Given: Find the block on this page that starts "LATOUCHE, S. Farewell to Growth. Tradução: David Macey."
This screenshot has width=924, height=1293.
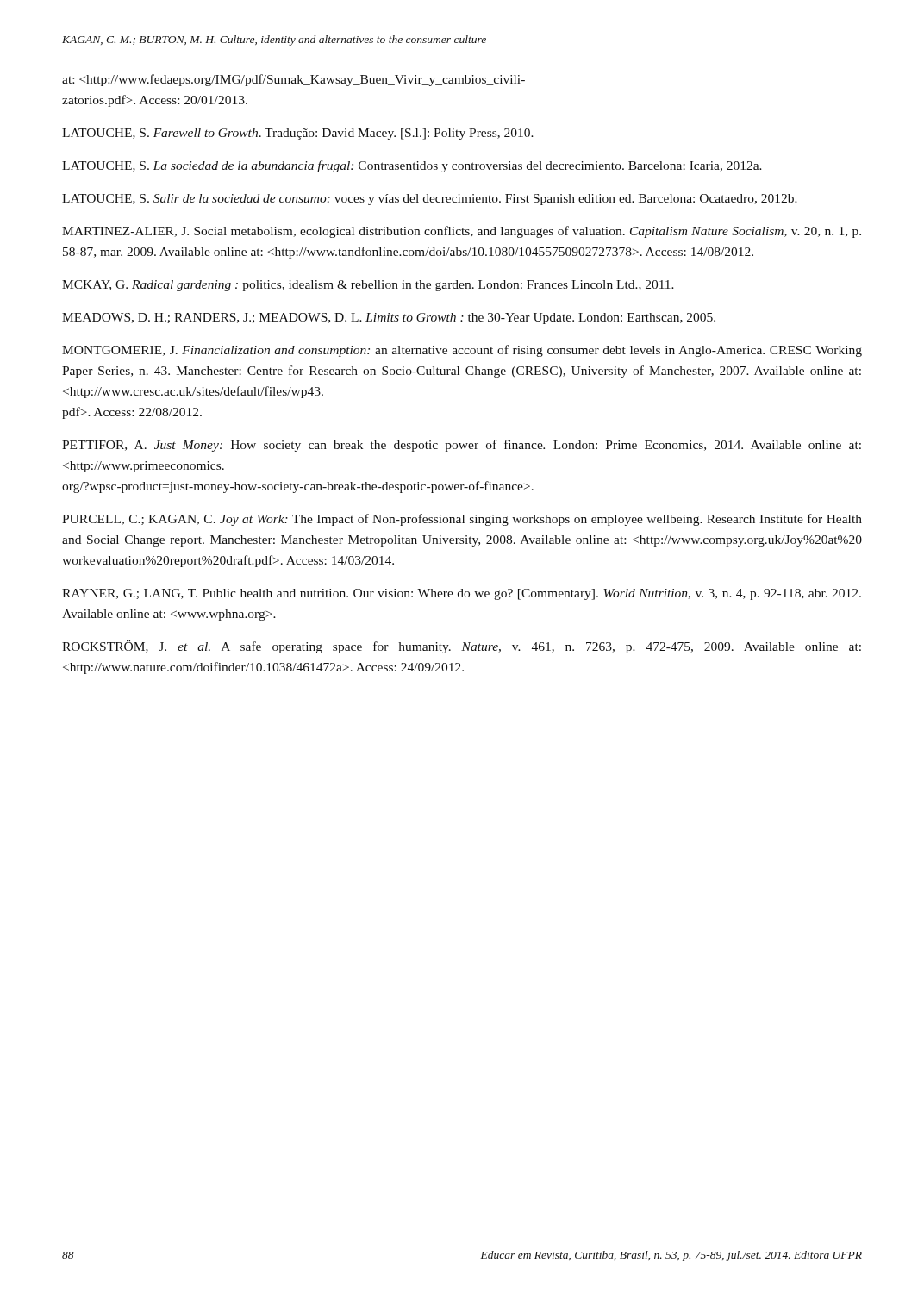Looking at the screenshot, I should pos(298,132).
